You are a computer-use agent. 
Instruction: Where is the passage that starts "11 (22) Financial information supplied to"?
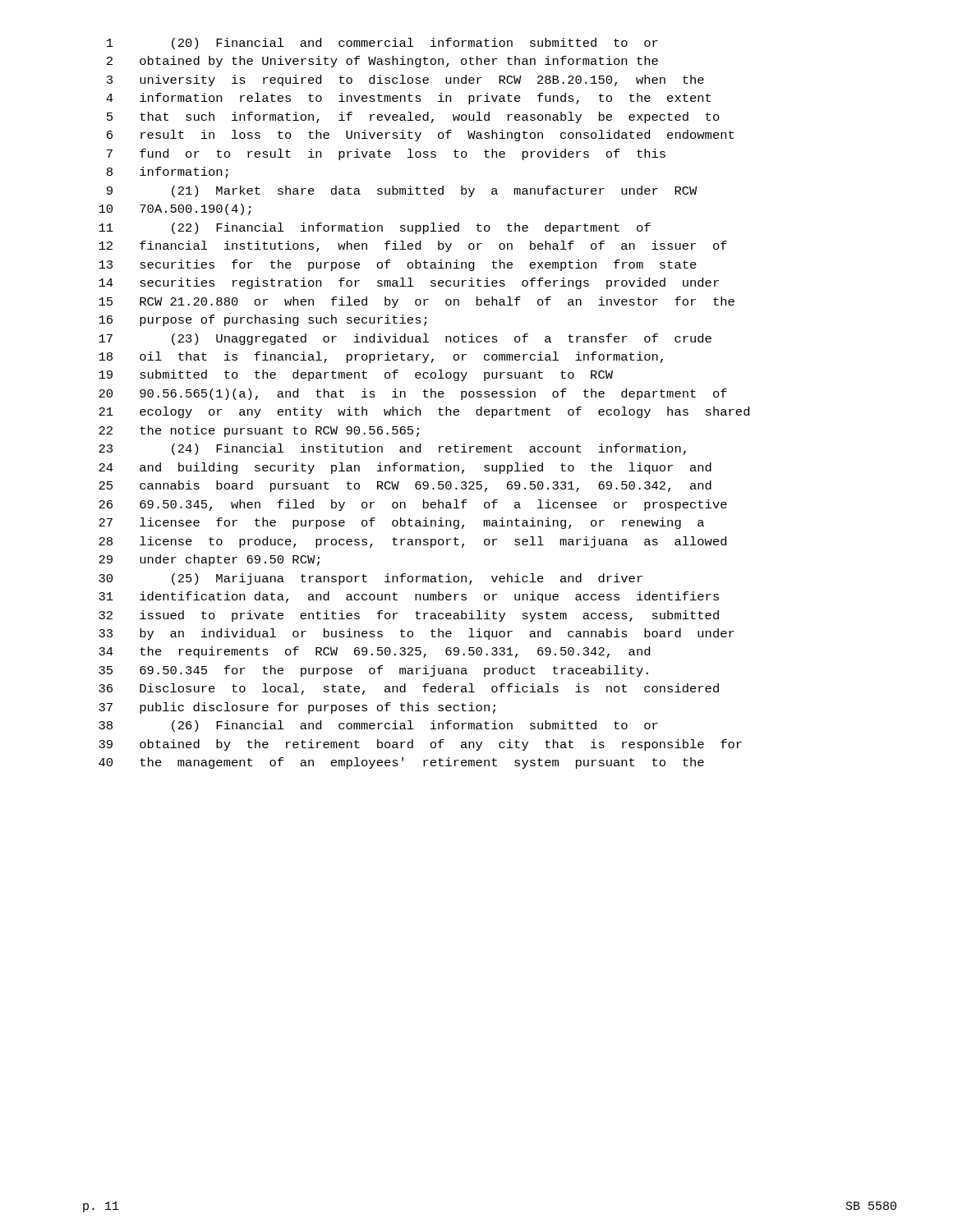pyautogui.click(x=490, y=274)
